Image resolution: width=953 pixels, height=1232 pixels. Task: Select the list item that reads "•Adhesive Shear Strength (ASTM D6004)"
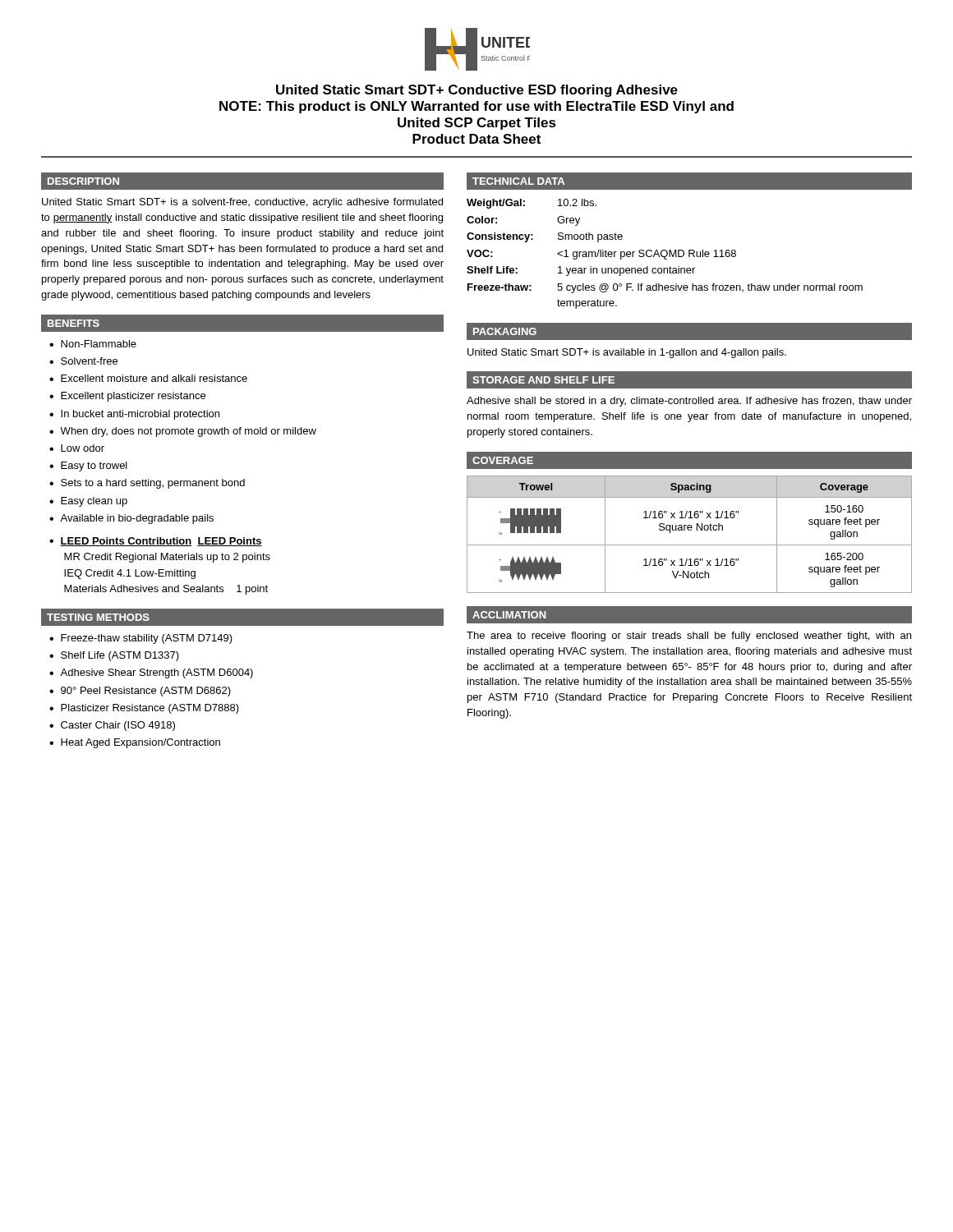[x=246, y=673]
